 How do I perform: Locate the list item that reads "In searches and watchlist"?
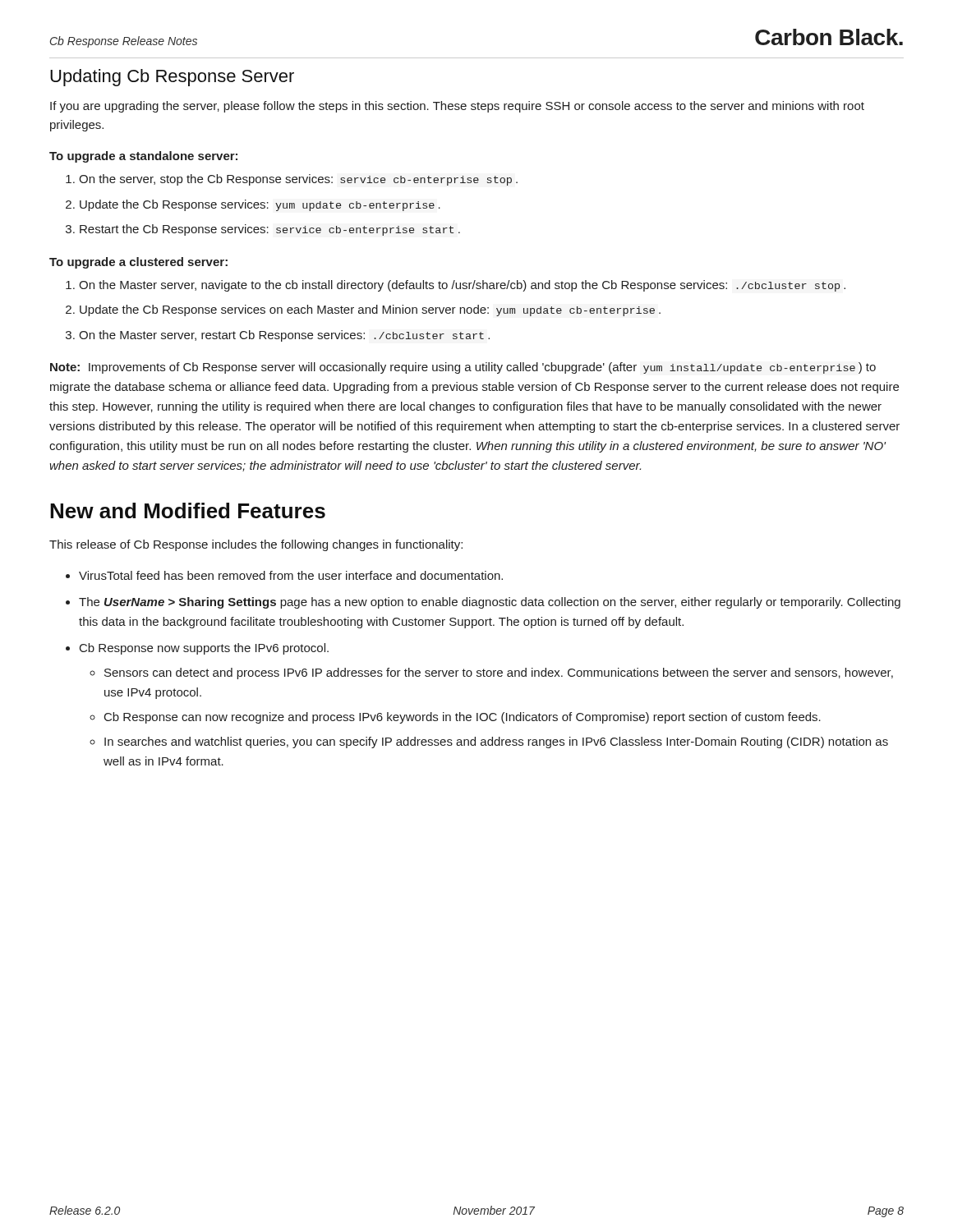coord(496,751)
